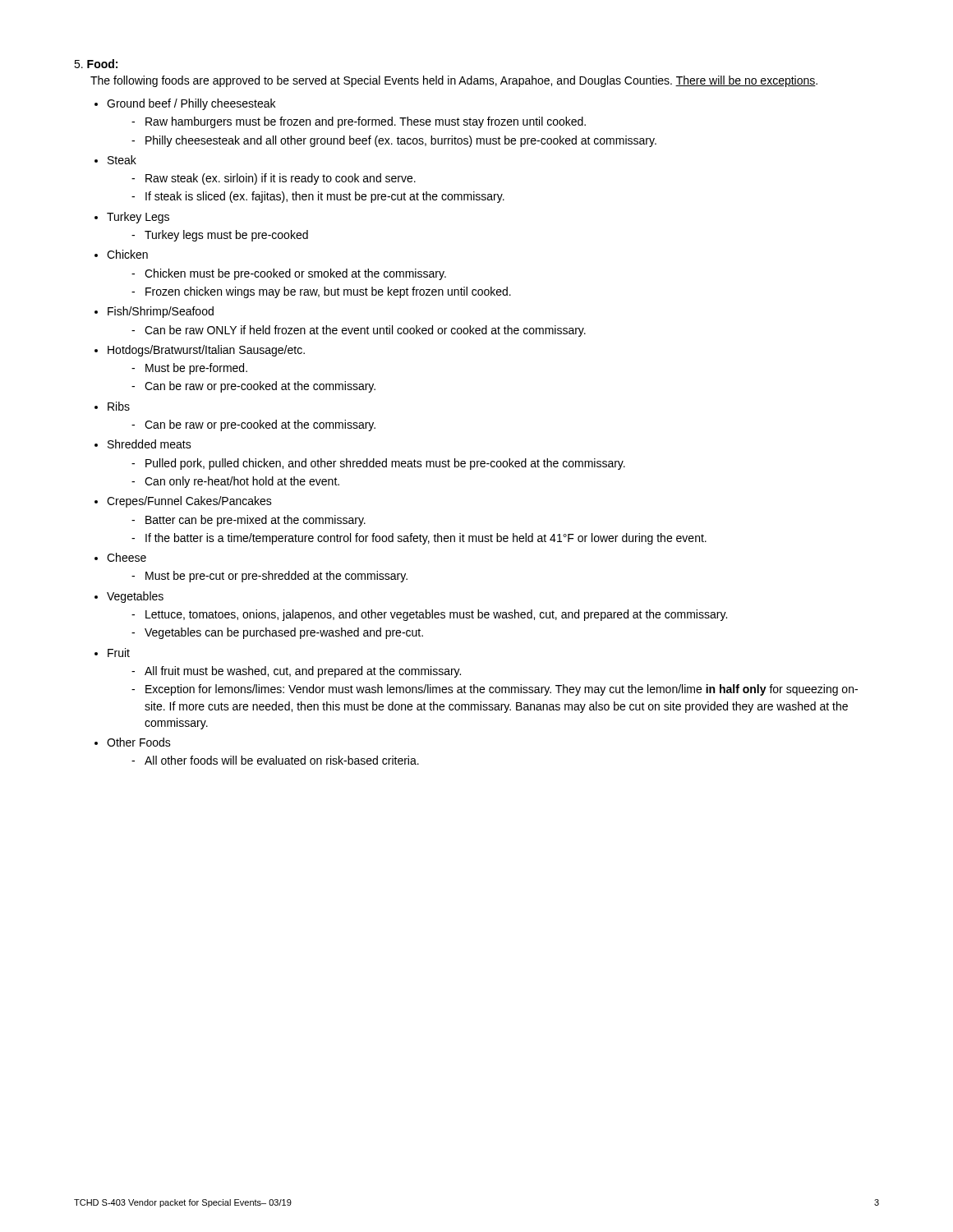Click on the block starting "Fish/Shrimp/Seafood Can be raw ONLY if held frozen"
953x1232 pixels.
click(493, 322)
